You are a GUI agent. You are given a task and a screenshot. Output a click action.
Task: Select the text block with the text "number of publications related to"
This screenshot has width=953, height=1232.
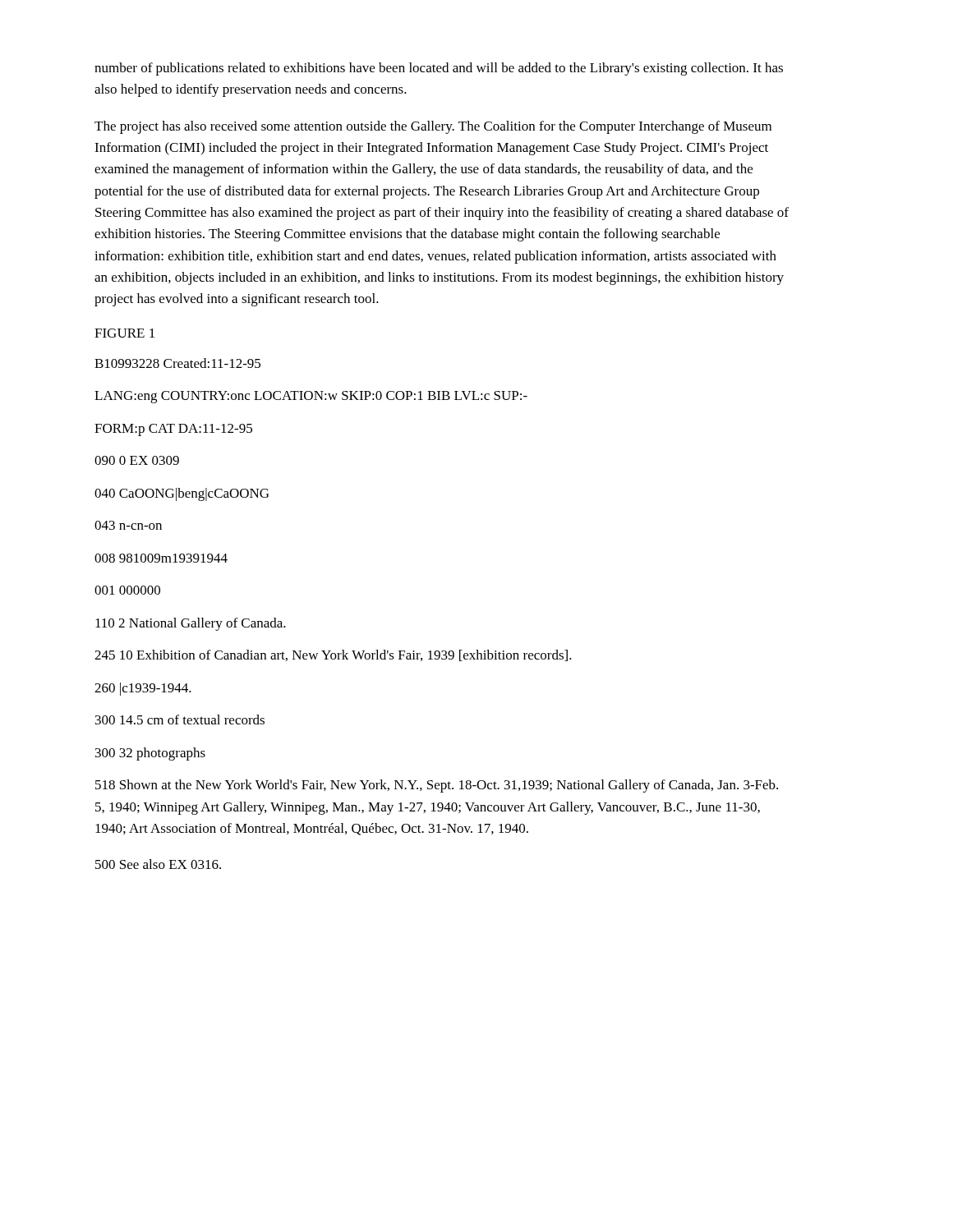[442, 79]
